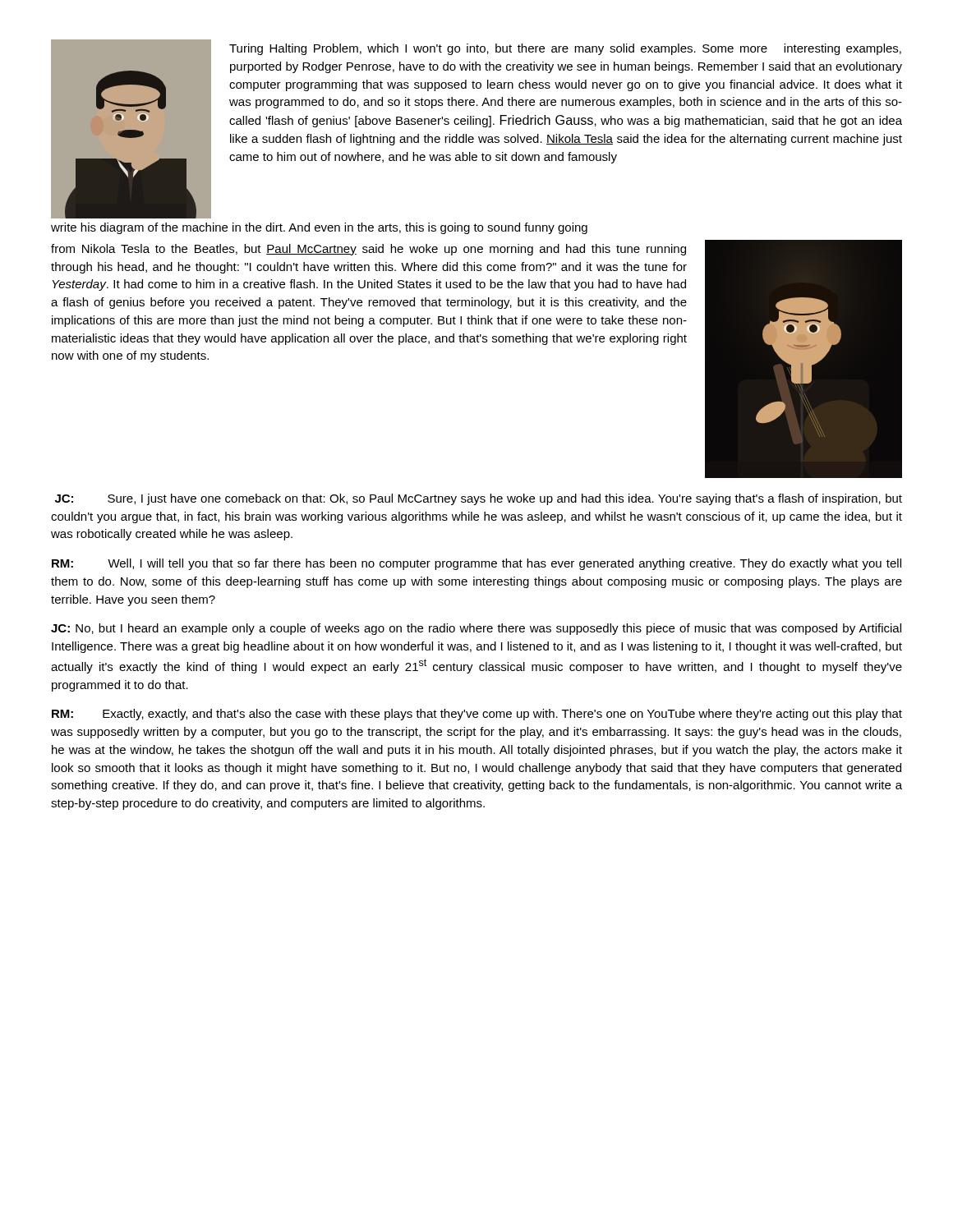
Task: Locate the passage starting "JC: Sure, I just have one"
Action: click(x=476, y=516)
